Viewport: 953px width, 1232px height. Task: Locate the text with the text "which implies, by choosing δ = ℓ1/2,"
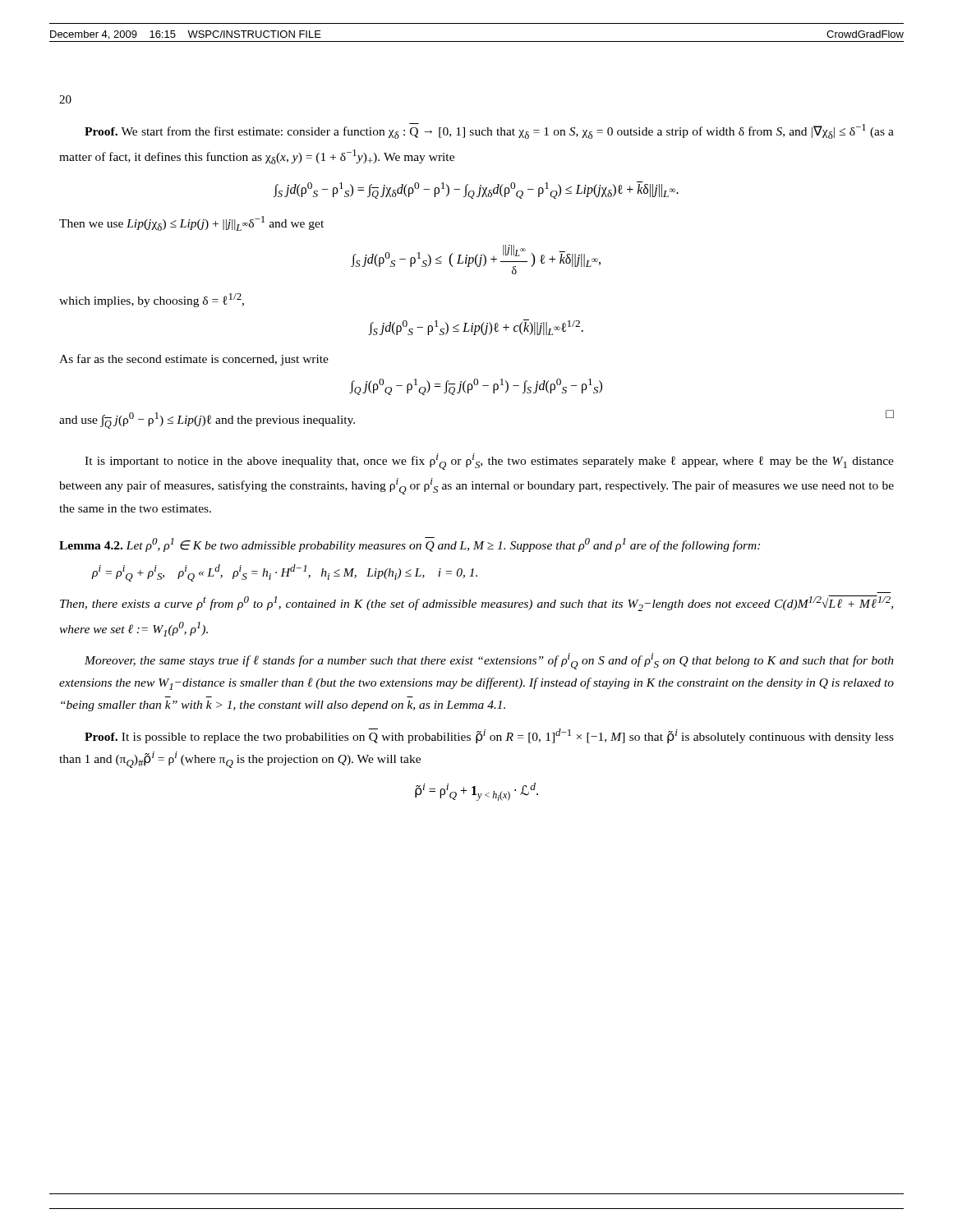tap(152, 300)
